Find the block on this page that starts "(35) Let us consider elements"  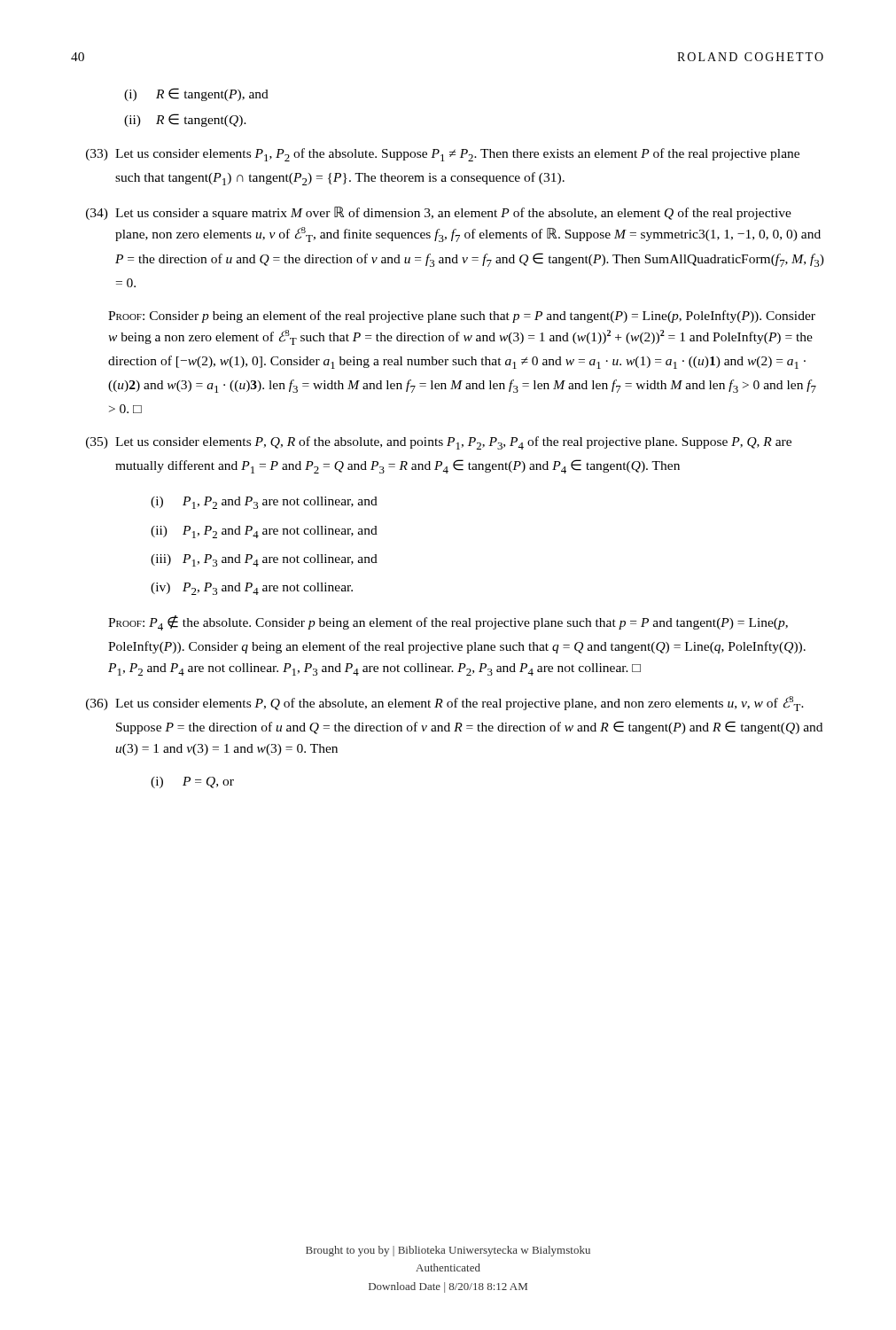[x=448, y=455]
